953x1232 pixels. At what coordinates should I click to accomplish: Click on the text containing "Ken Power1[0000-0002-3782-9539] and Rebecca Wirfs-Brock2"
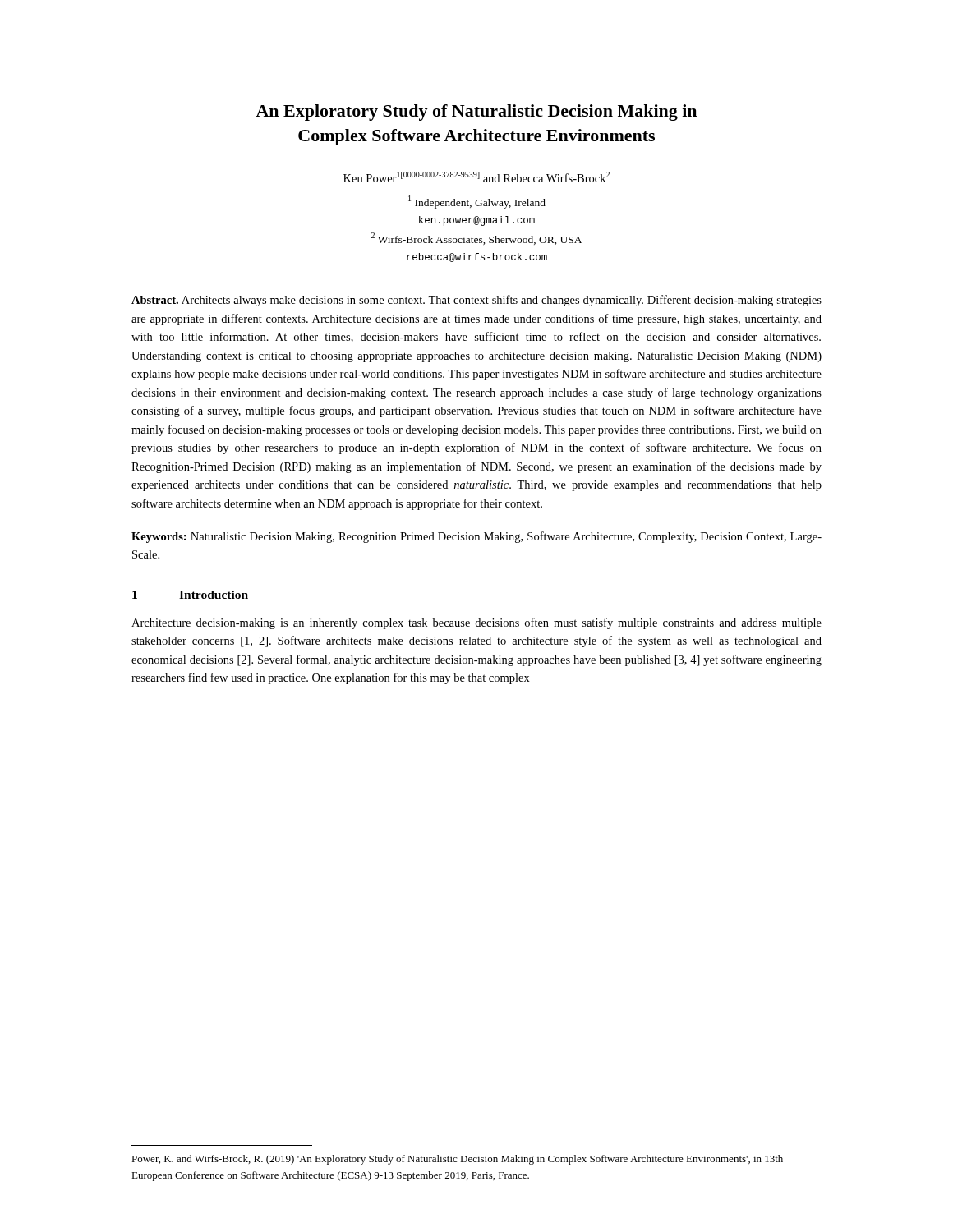[x=476, y=178]
